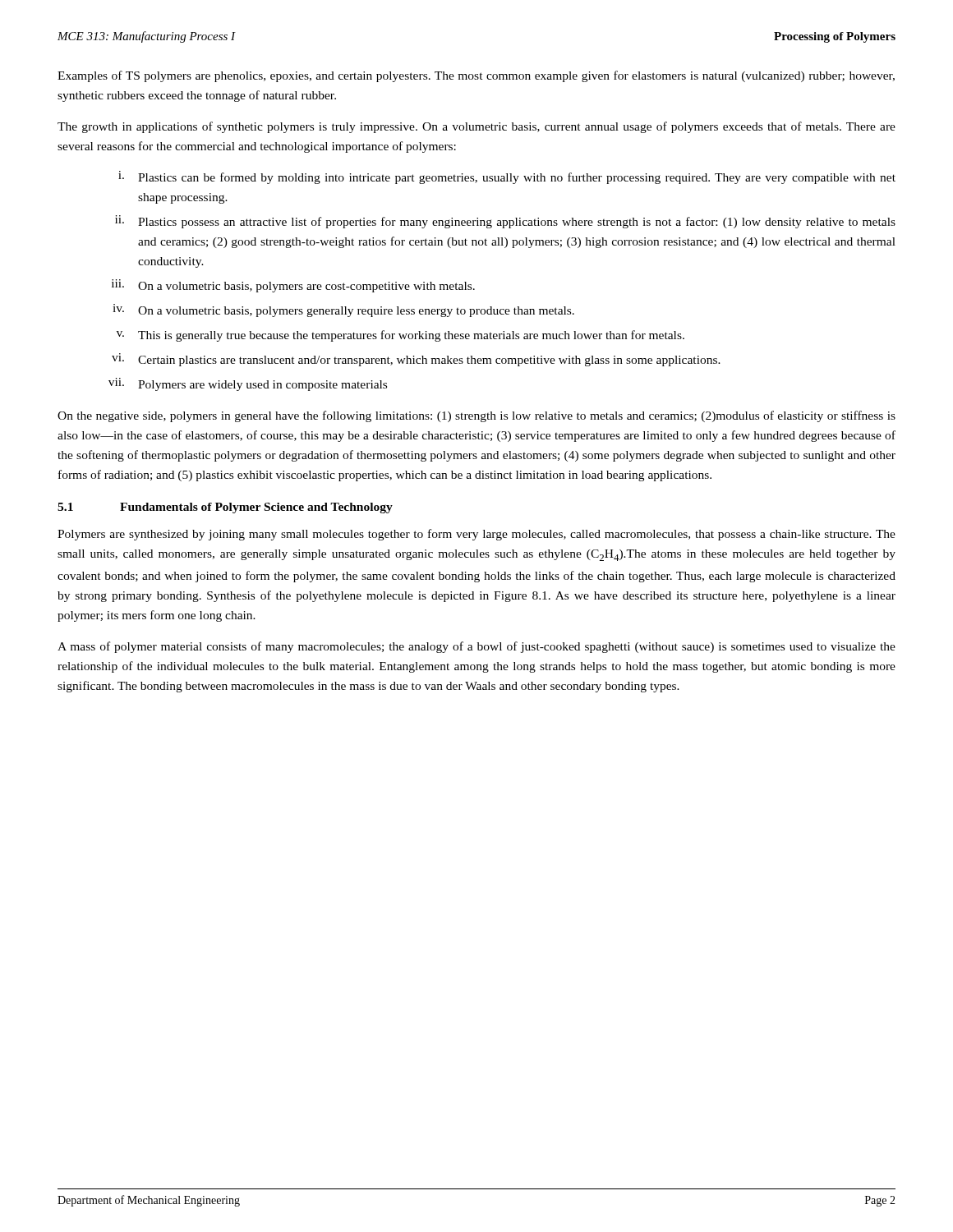Point to the block beginning "vi. Certain plastics are translucent and/or"
Image resolution: width=953 pixels, height=1232 pixels.
tap(493, 360)
